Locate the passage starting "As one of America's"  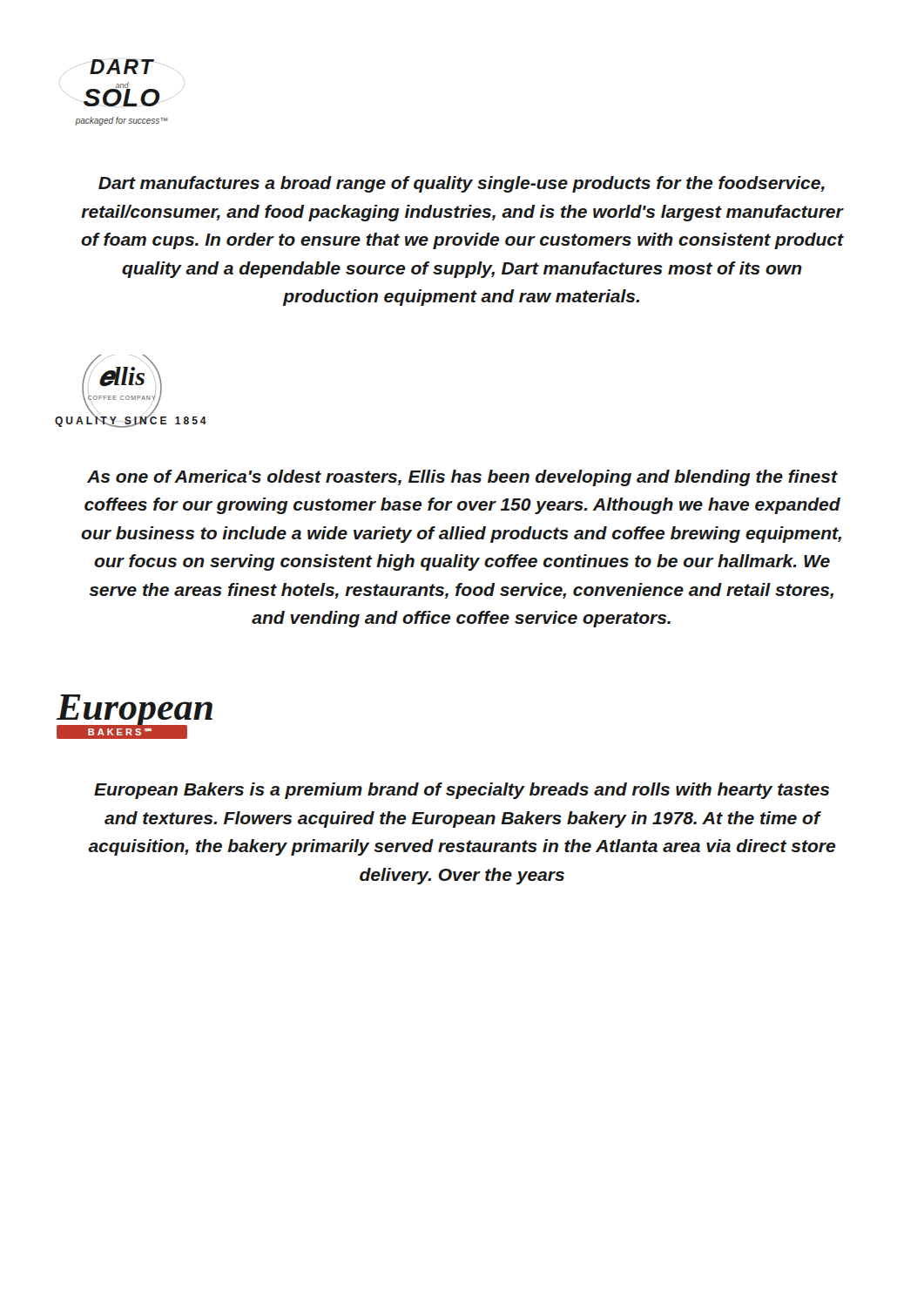[462, 547]
